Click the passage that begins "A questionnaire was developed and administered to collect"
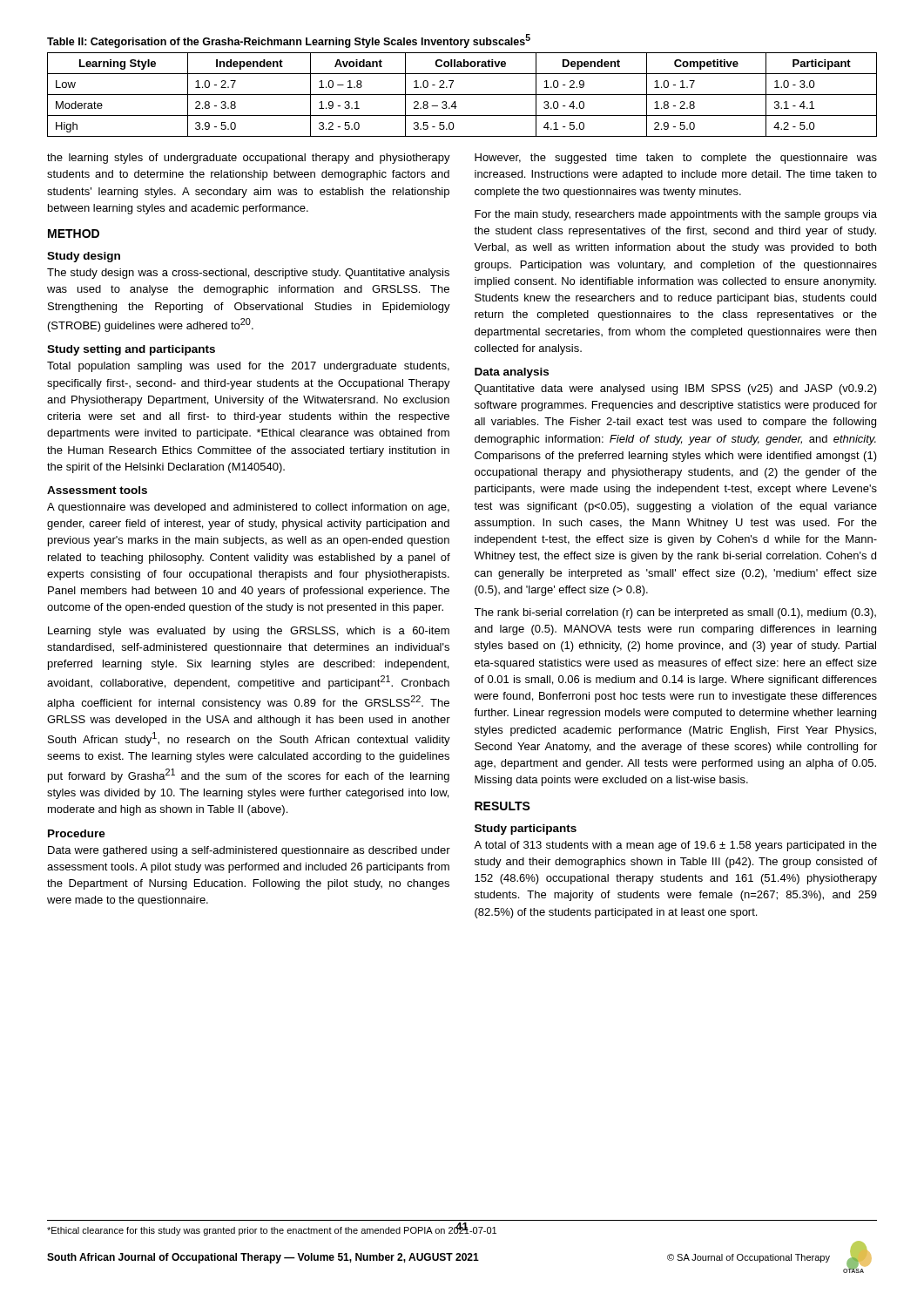Screen dimensions: 1307x924 (x=248, y=557)
